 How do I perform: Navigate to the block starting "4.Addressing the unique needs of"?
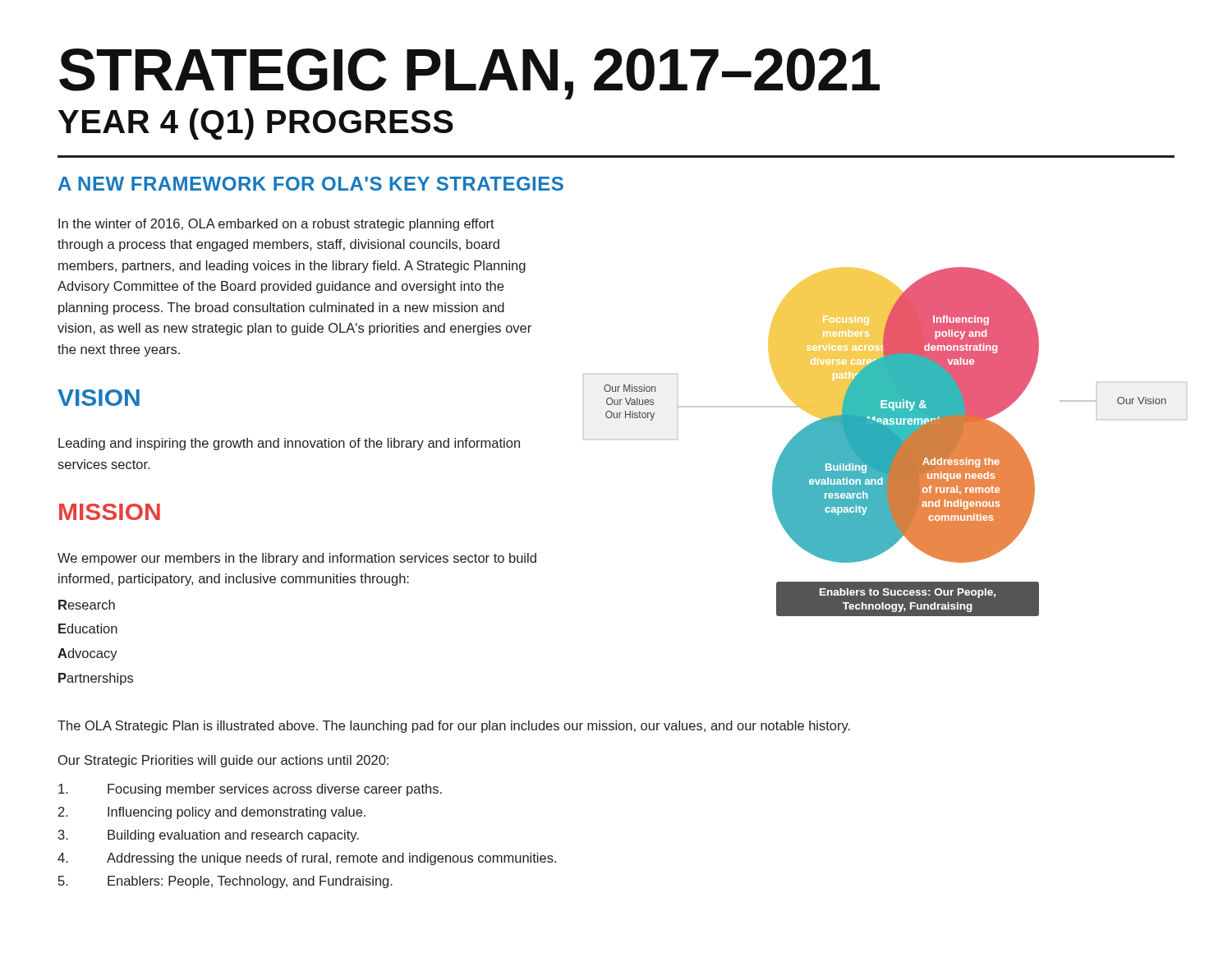(307, 858)
